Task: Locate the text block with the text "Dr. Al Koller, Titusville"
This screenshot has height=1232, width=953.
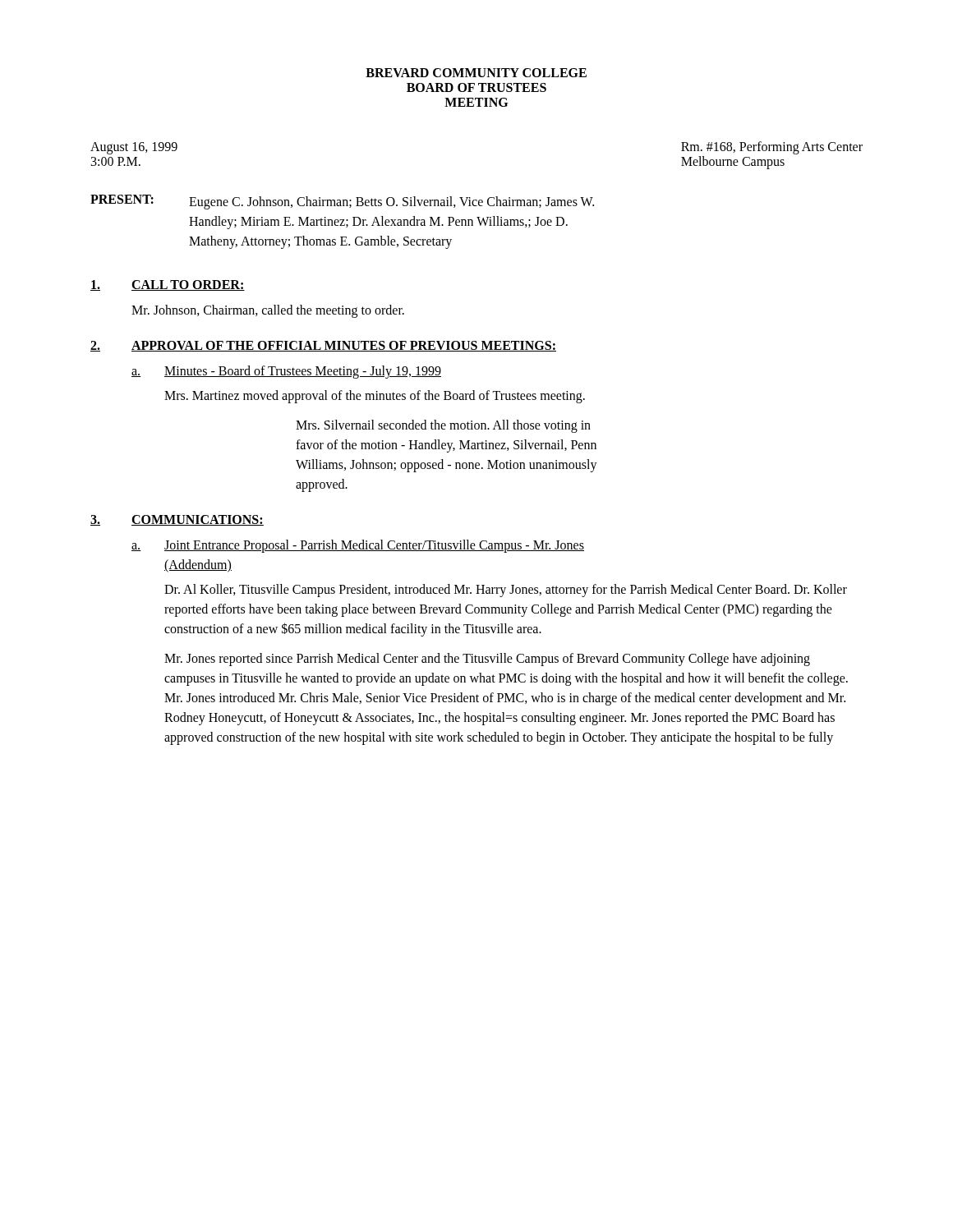Action: point(506,609)
